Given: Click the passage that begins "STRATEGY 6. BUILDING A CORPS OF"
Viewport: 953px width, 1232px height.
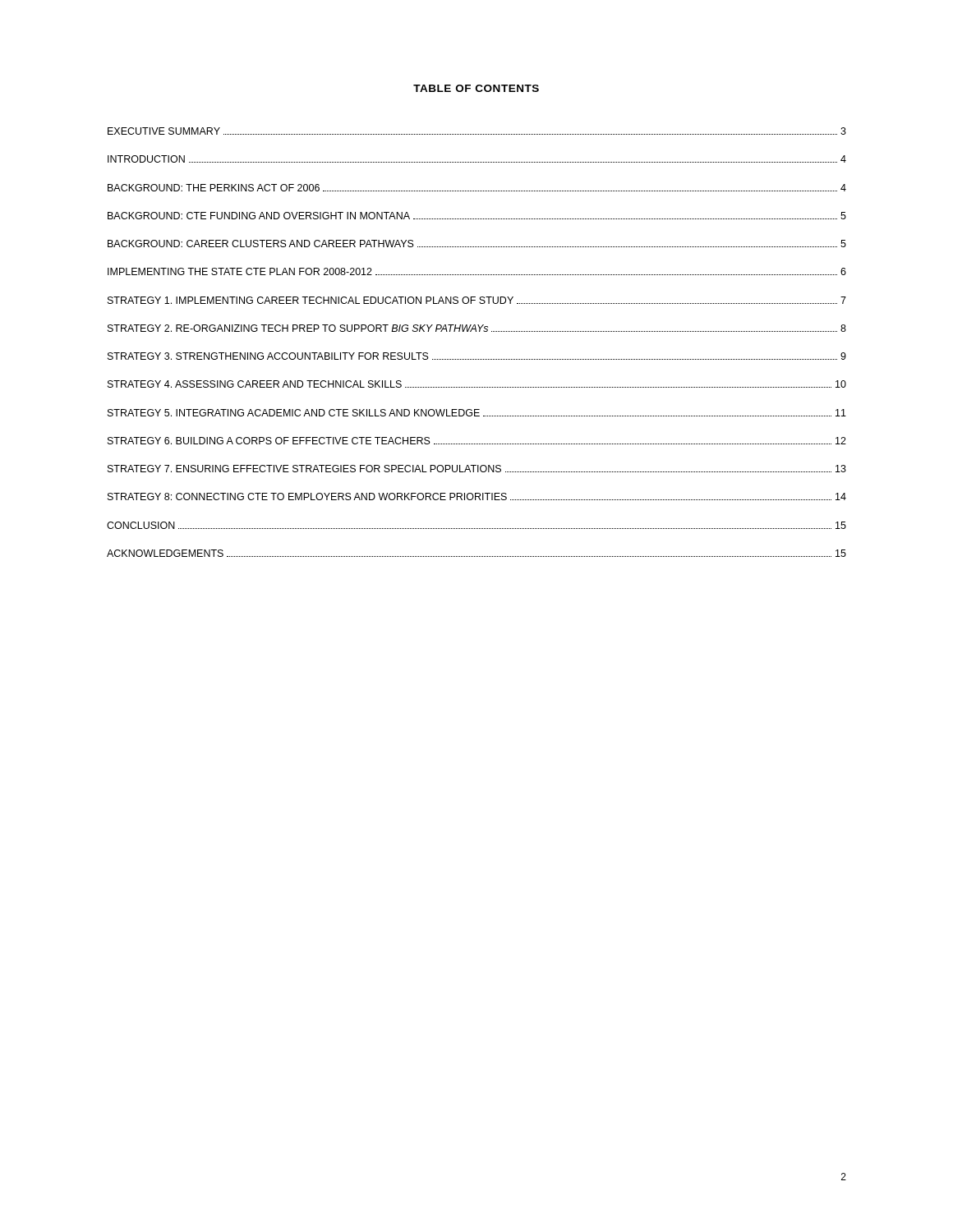Looking at the screenshot, I should (x=476, y=441).
